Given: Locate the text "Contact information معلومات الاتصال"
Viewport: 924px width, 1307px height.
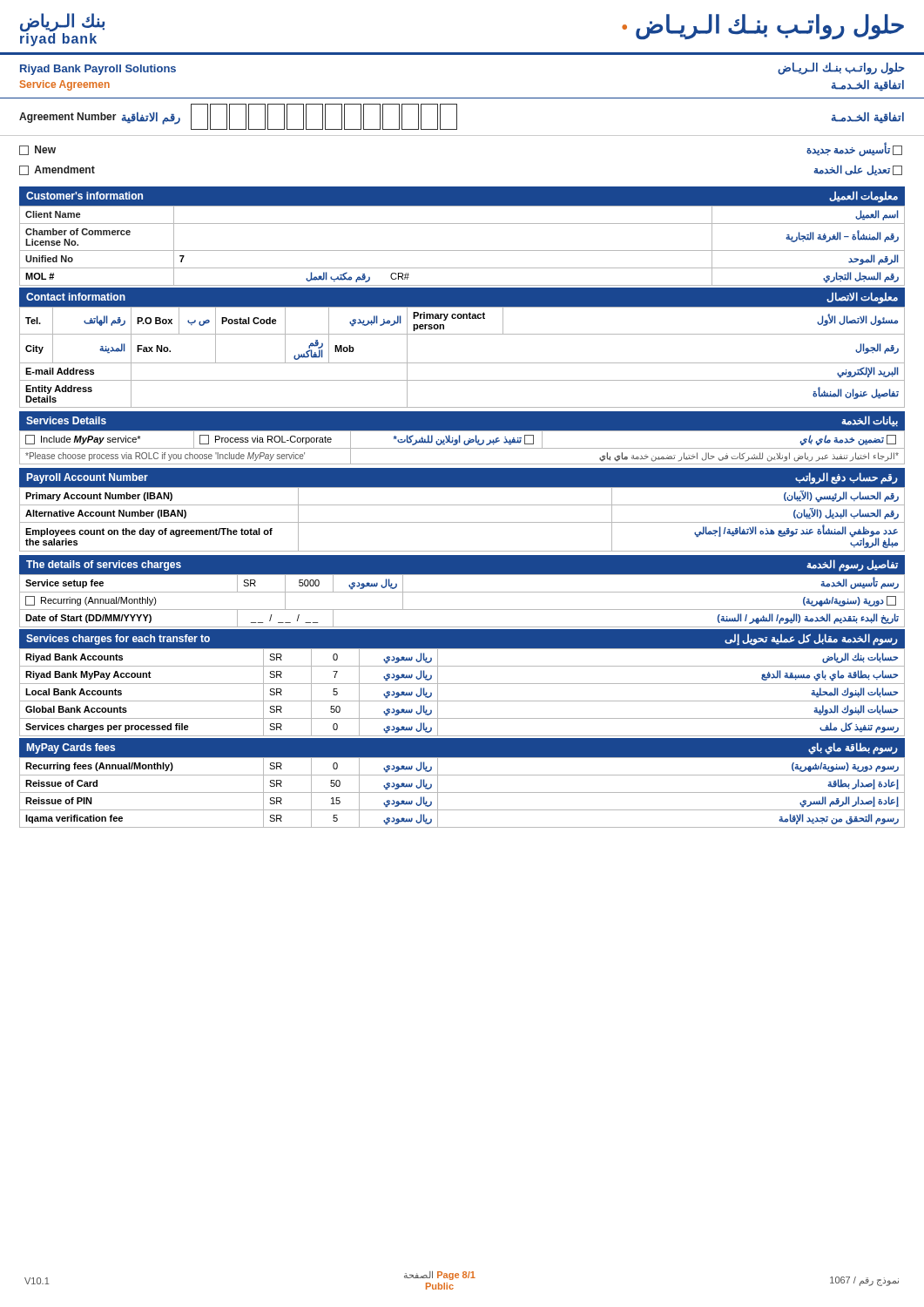Looking at the screenshot, I should 462,297.
